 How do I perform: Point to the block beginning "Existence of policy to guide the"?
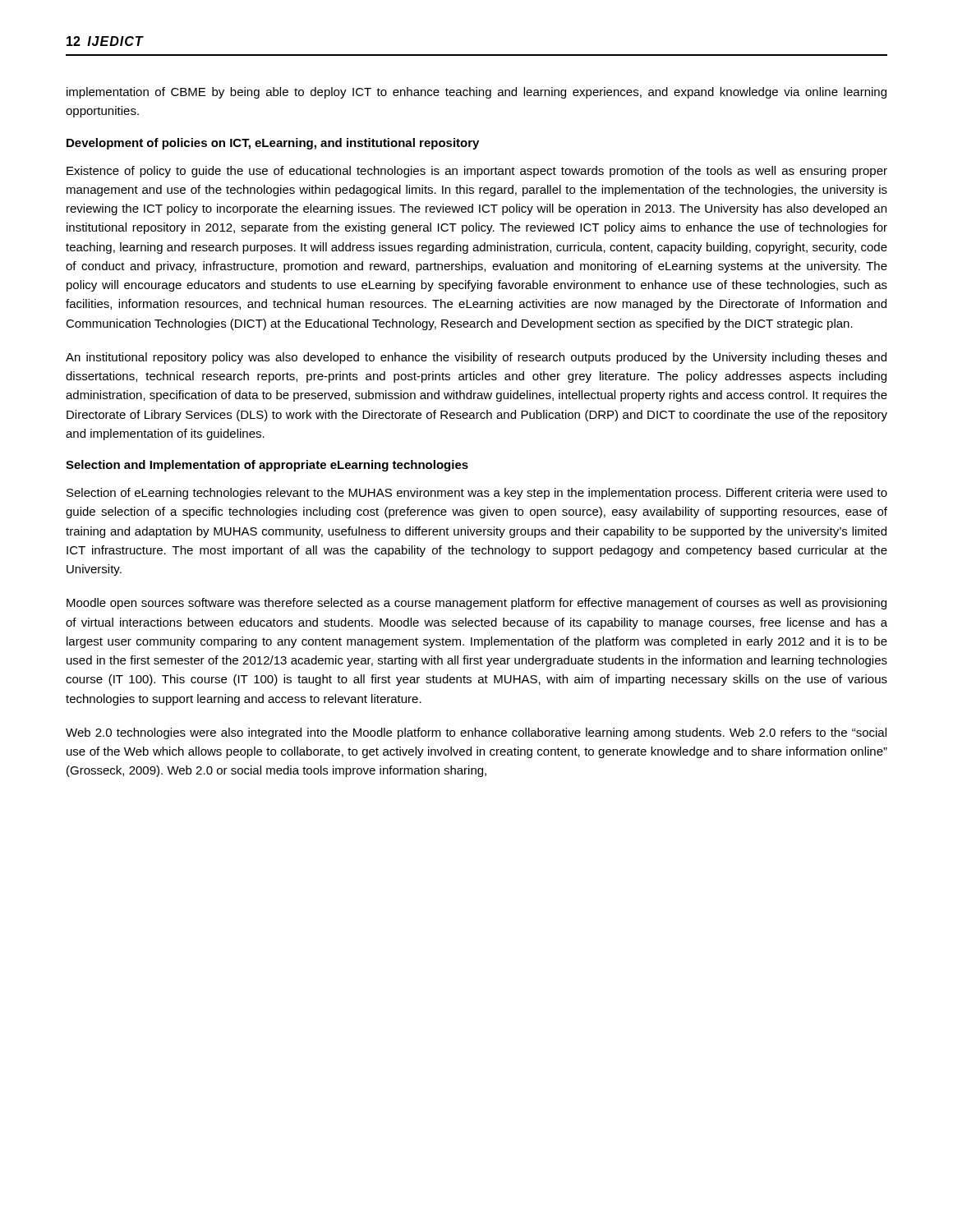476,246
